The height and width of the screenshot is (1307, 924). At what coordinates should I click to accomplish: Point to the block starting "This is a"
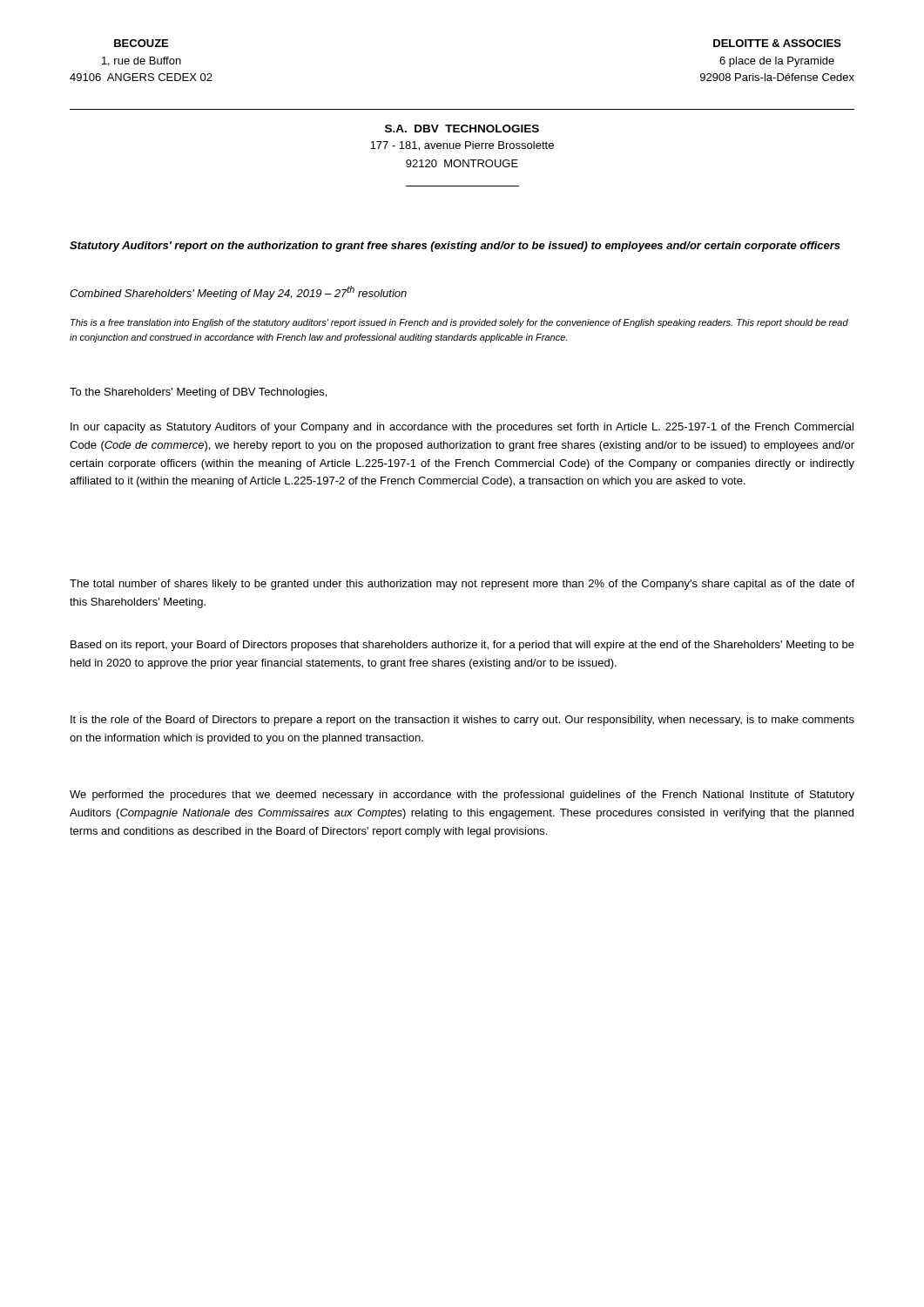(459, 330)
